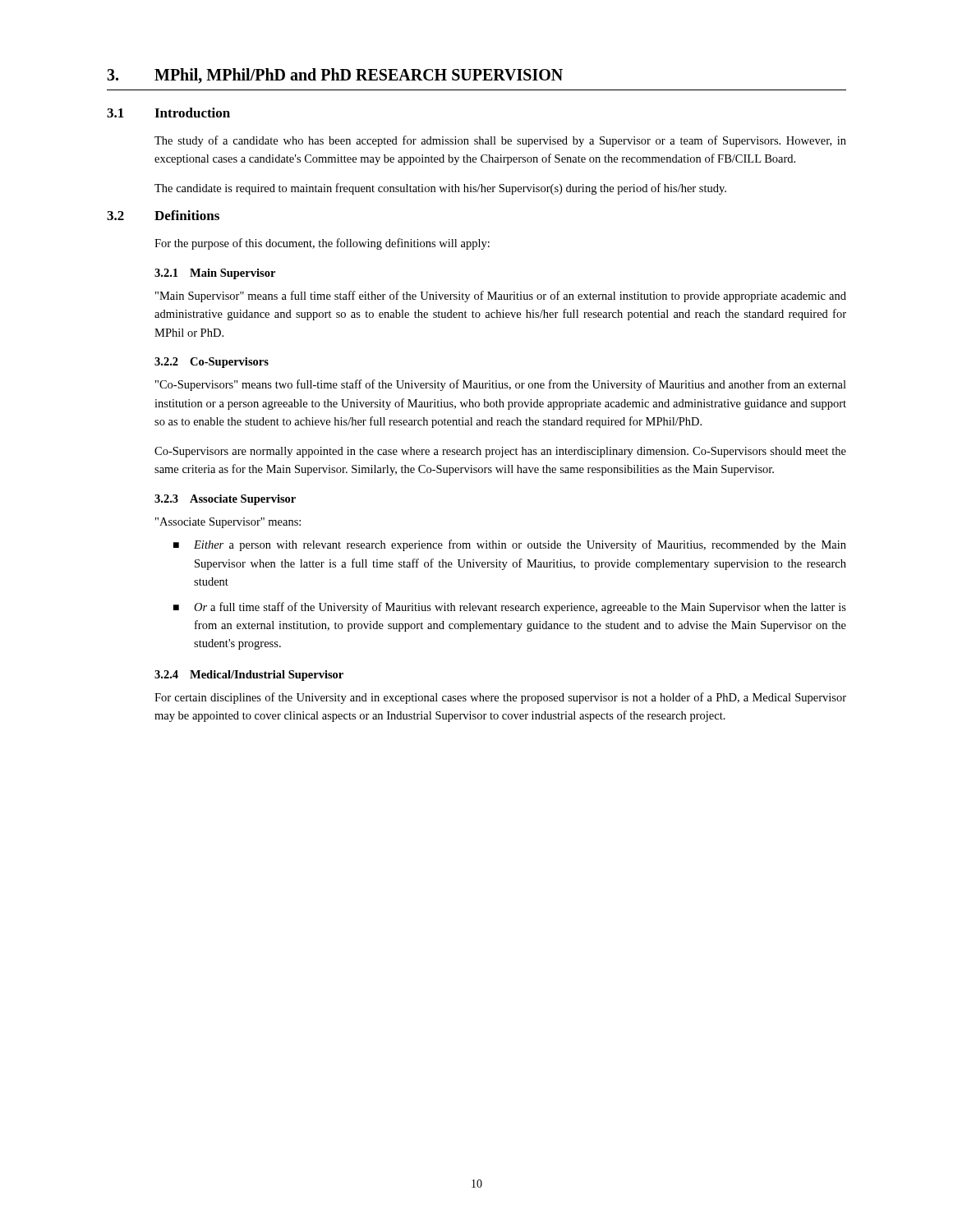Locate the text block that says "The candidate is required to"
Image resolution: width=953 pixels, height=1232 pixels.
click(x=441, y=188)
